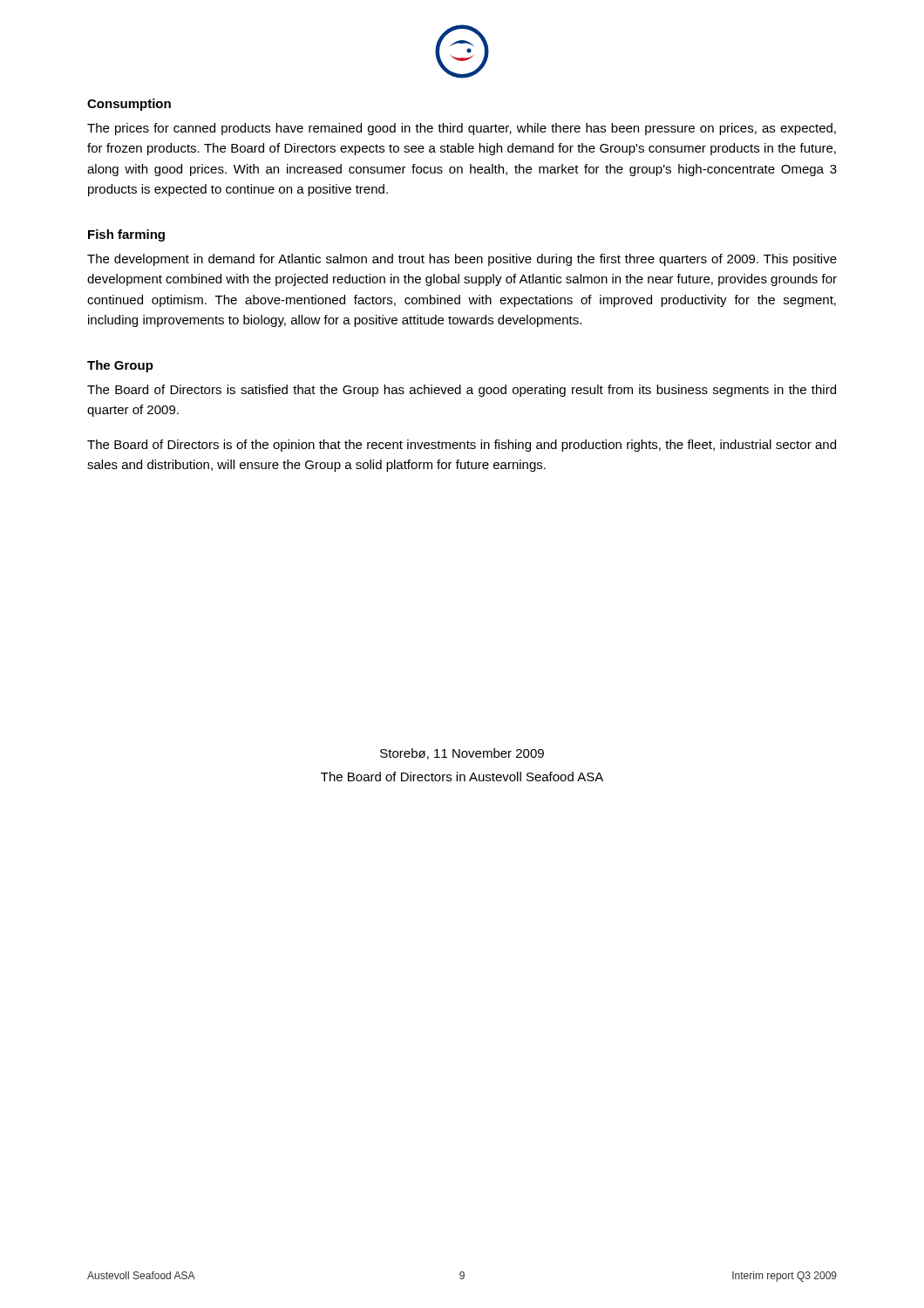Point to the block beginning "The Board of Directors is satisfied that the"
Image resolution: width=924 pixels, height=1308 pixels.
[x=462, y=399]
